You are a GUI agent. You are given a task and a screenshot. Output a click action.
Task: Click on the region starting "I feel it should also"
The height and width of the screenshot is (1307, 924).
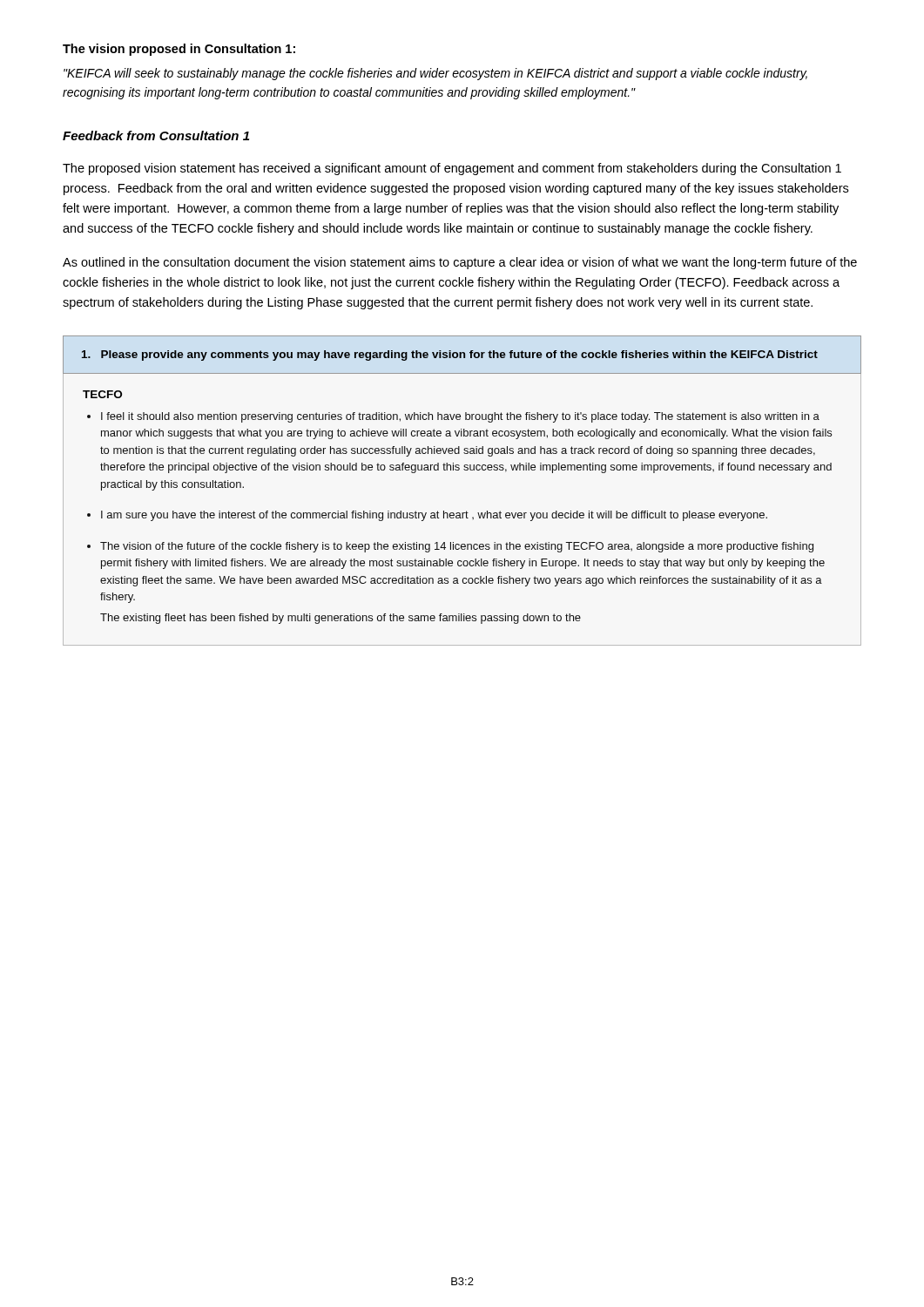[466, 450]
